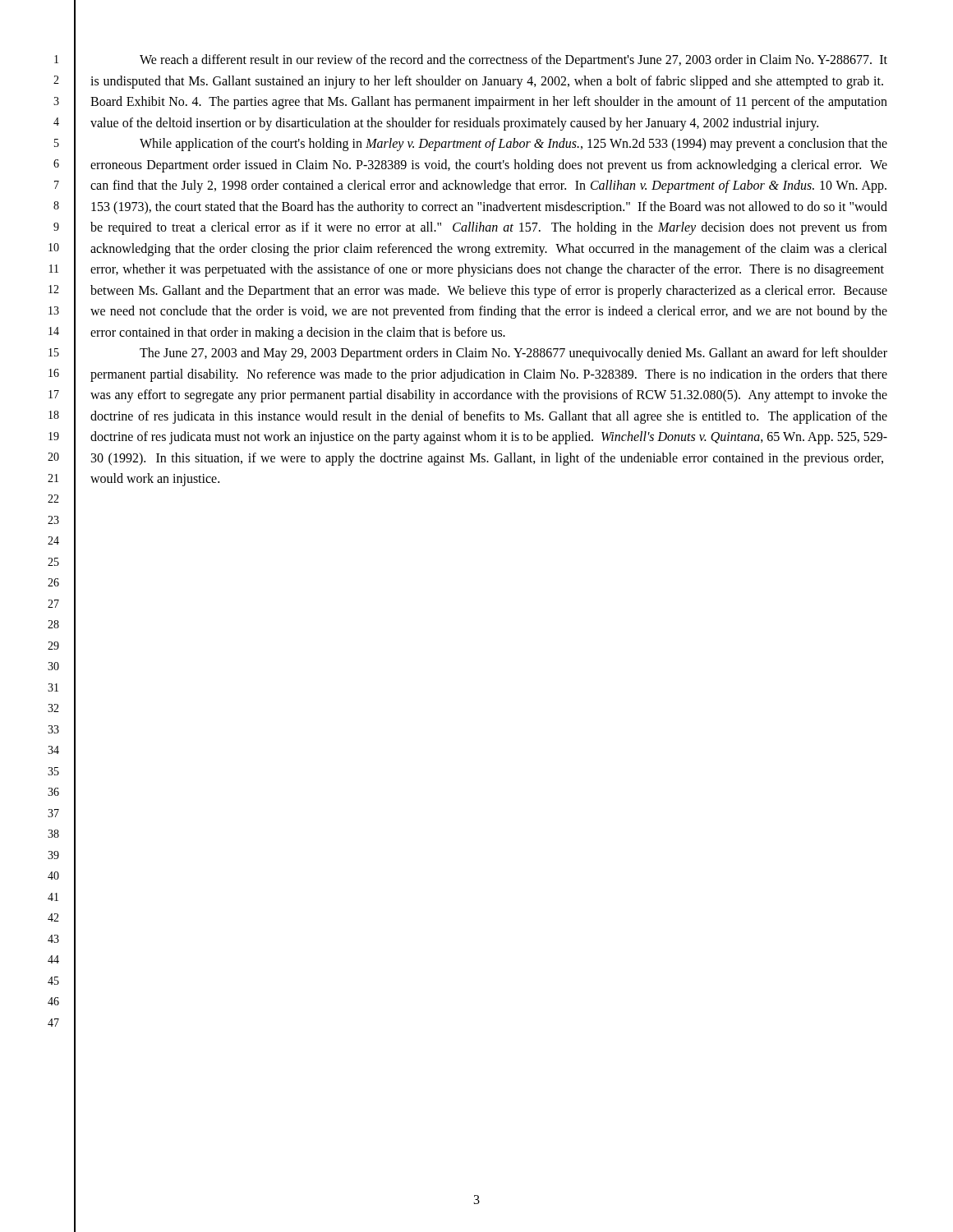Where is the passage that starts "The June 27, 2003 and May"?
953x1232 pixels.
[x=489, y=416]
